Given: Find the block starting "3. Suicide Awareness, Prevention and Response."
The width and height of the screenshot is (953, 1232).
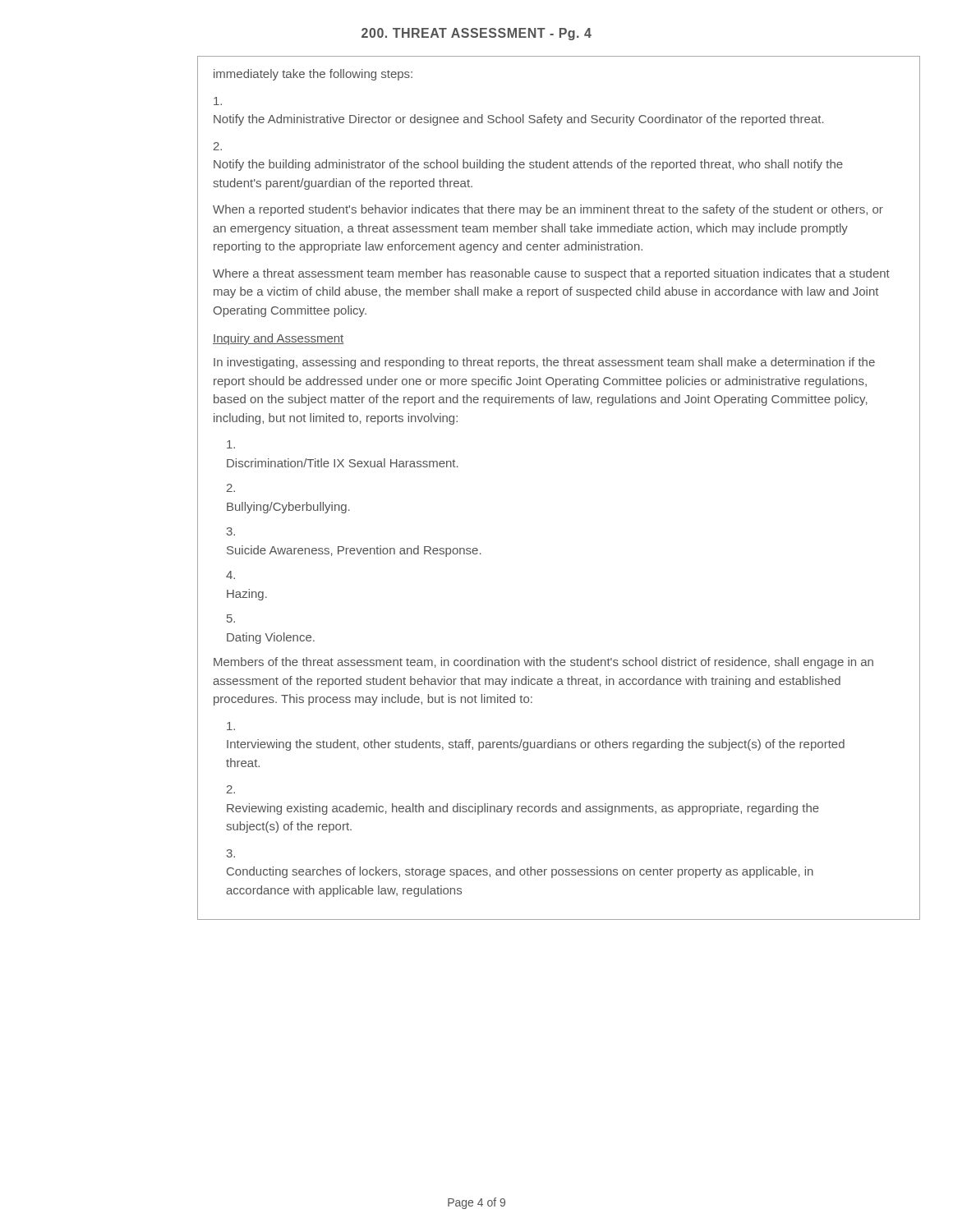Looking at the screenshot, I should coord(231,531).
